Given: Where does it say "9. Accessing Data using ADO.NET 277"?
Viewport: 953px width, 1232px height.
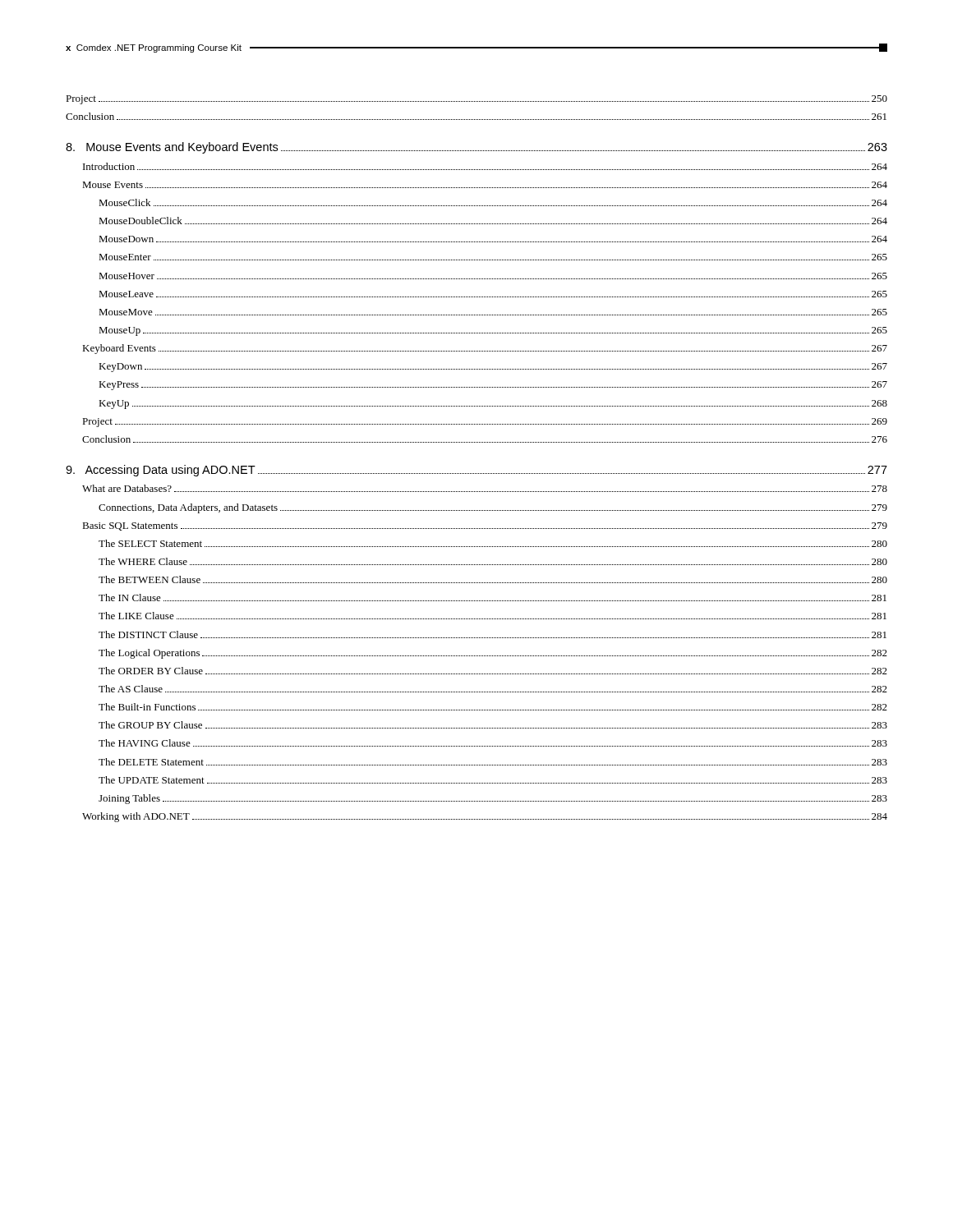Looking at the screenshot, I should click(x=476, y=470).
